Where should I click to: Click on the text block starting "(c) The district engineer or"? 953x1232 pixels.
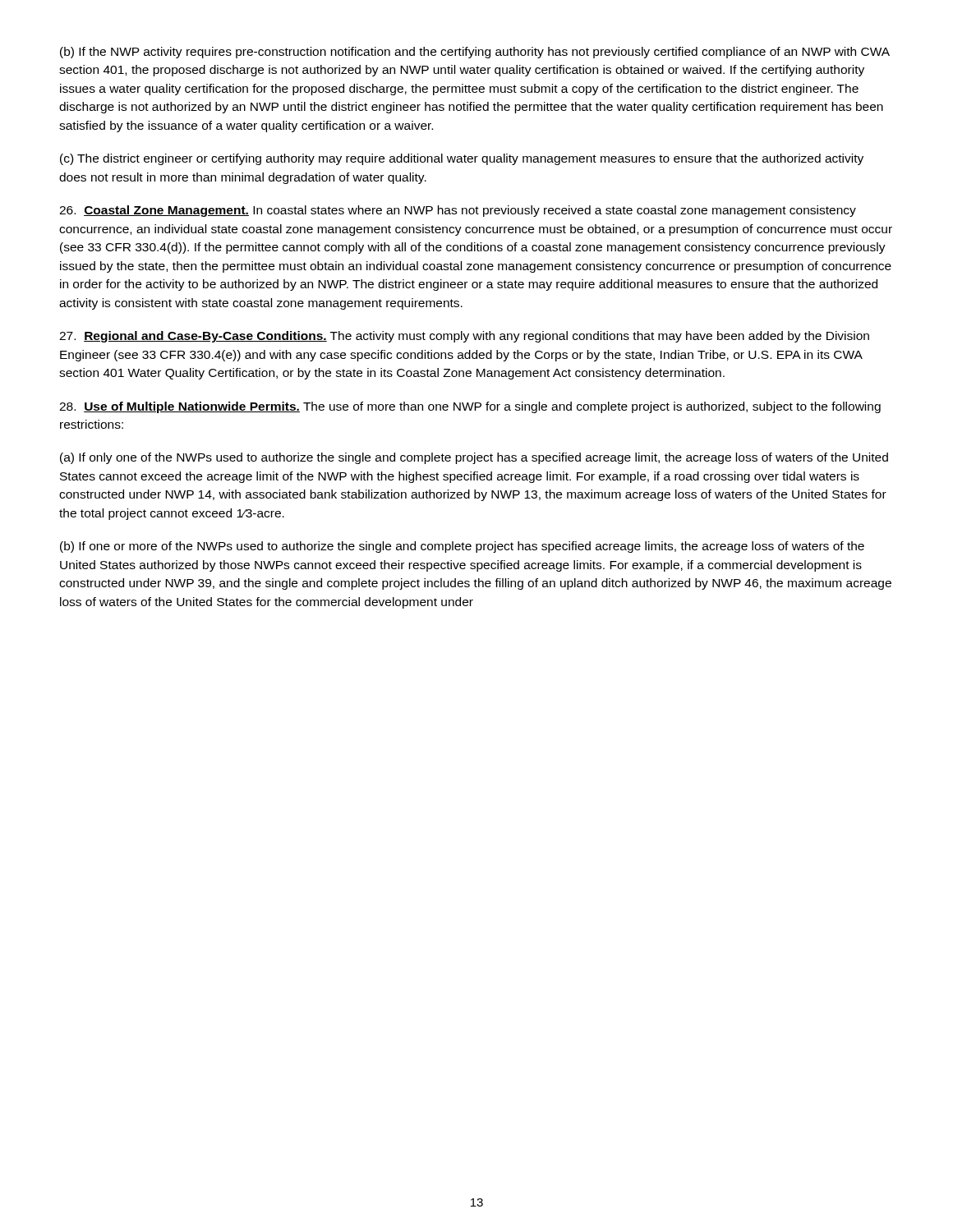(x=461, y=168)
